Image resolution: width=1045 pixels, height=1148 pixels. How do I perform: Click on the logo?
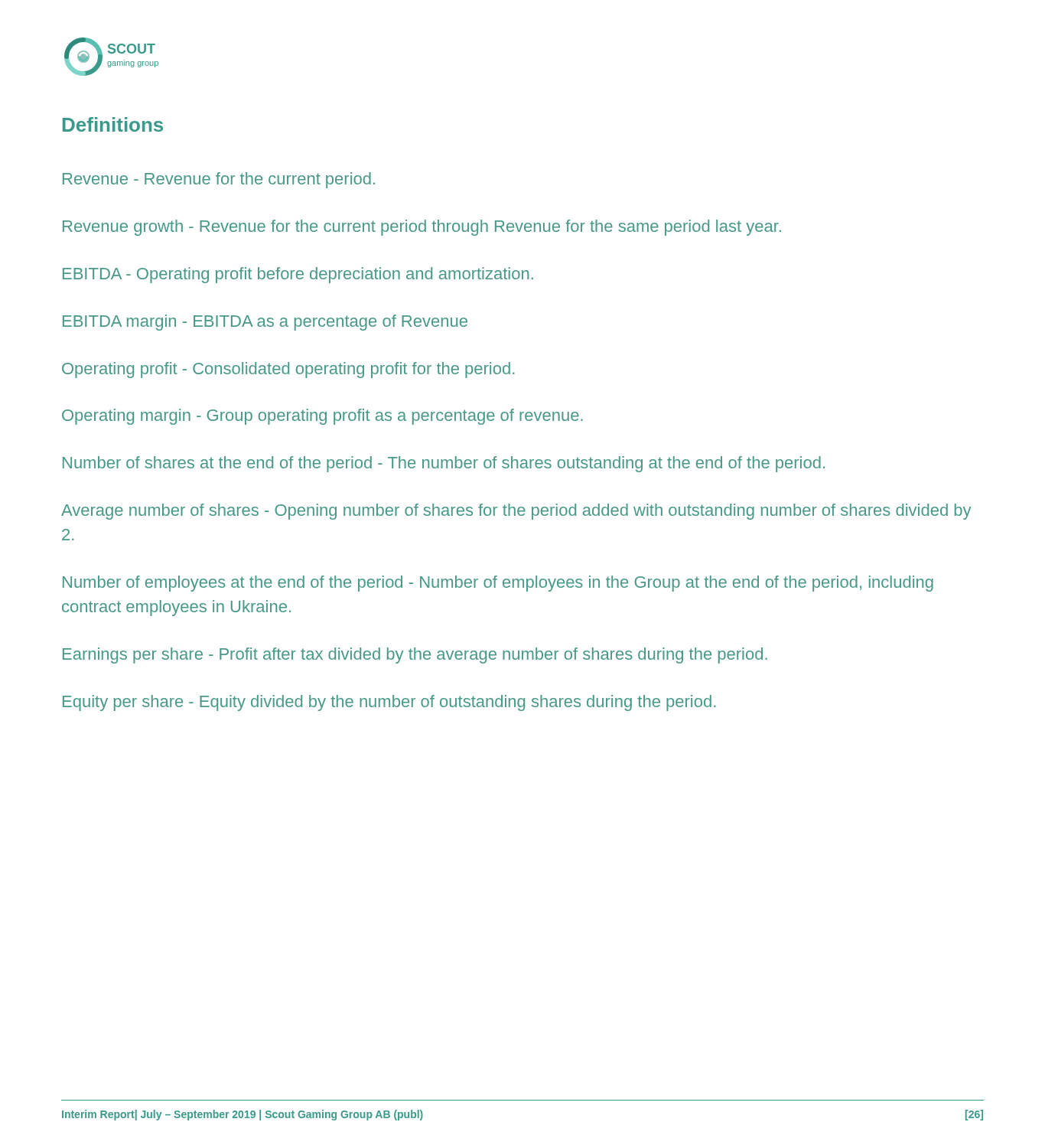(111, 60)
